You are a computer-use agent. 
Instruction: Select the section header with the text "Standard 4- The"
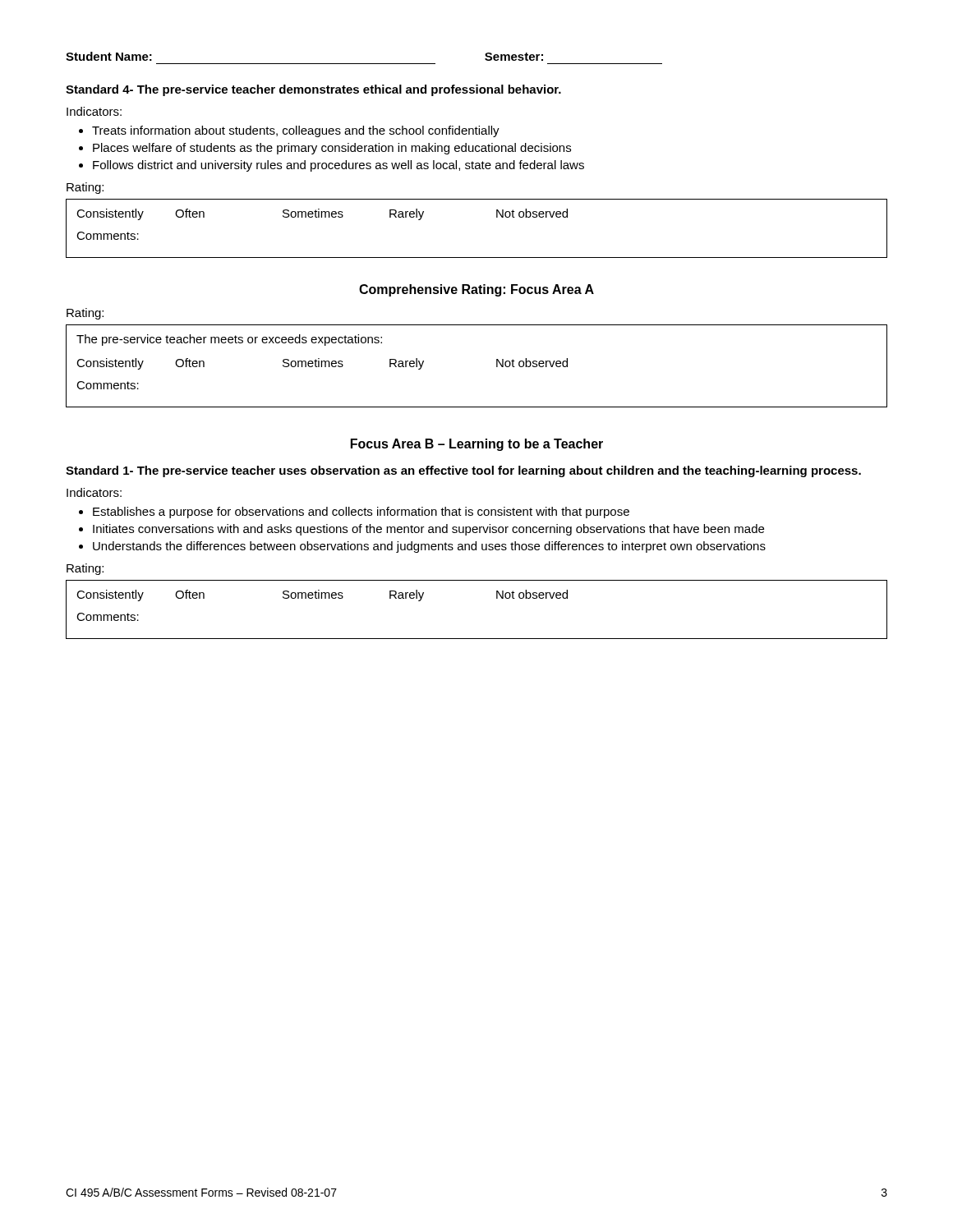click(x=314, y=89)
